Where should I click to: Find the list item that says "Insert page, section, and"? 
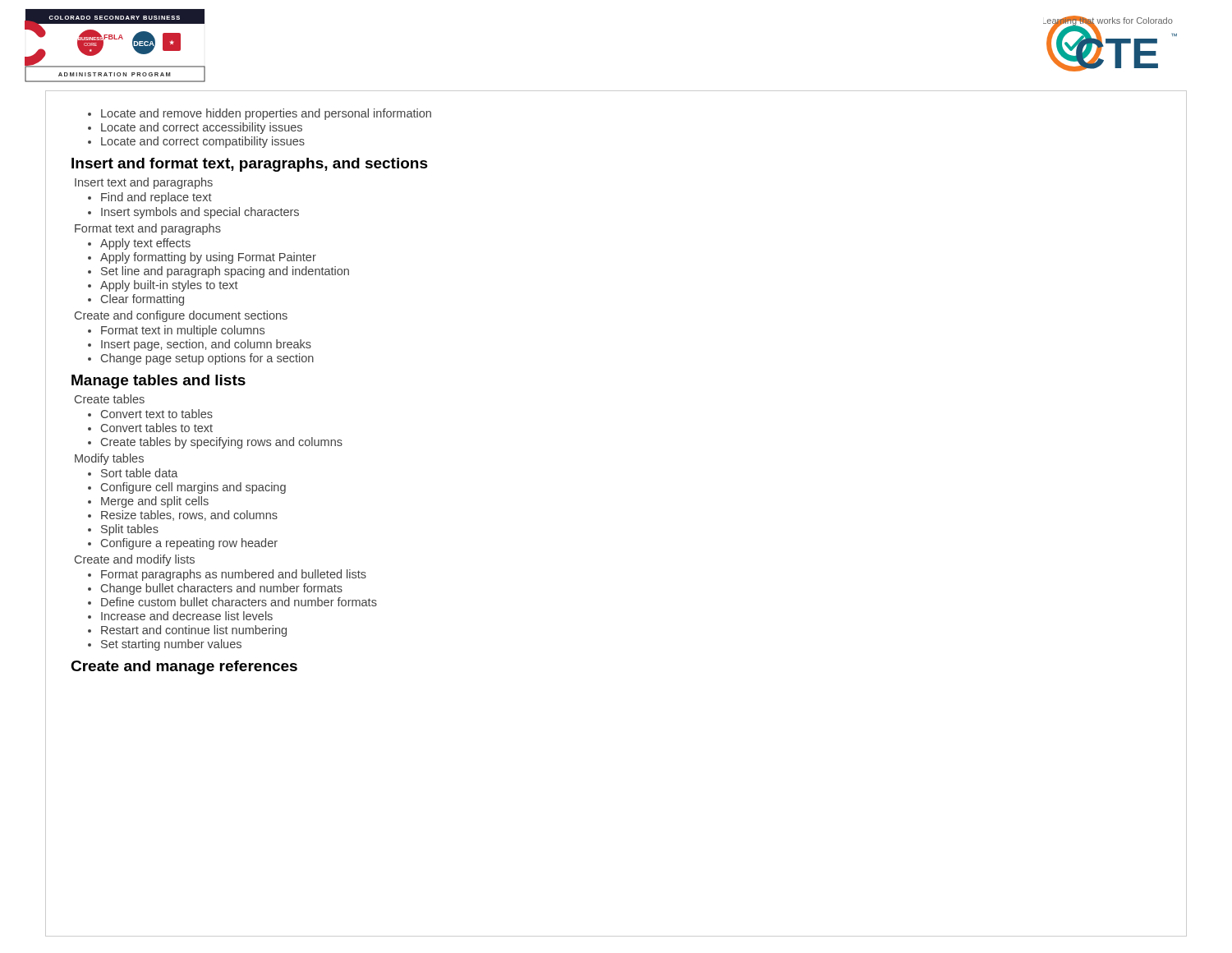pos(200,345)
